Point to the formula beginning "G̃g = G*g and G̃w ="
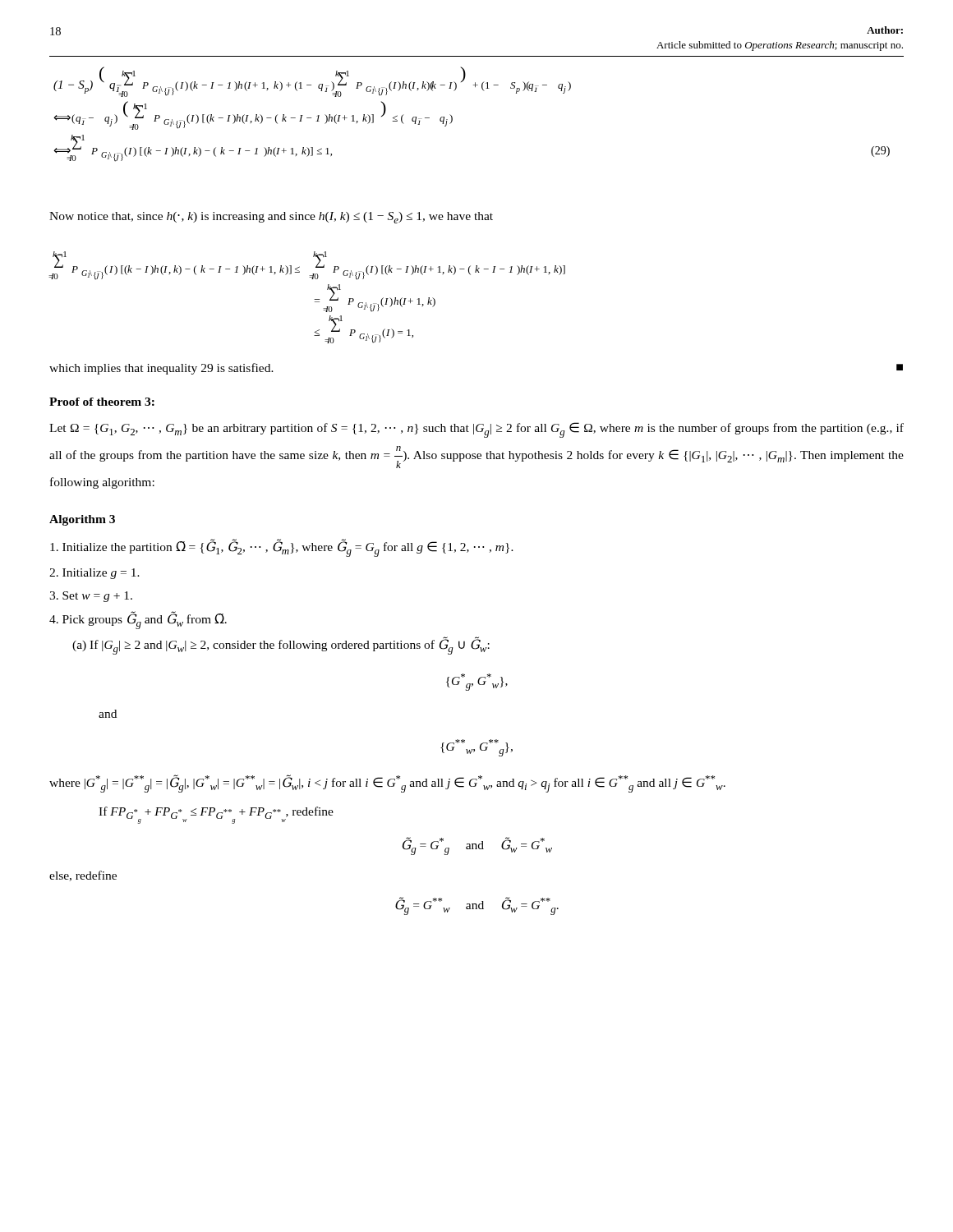Screen dimensions: 1232x953 pyautogui.click(x=476, y=845)
